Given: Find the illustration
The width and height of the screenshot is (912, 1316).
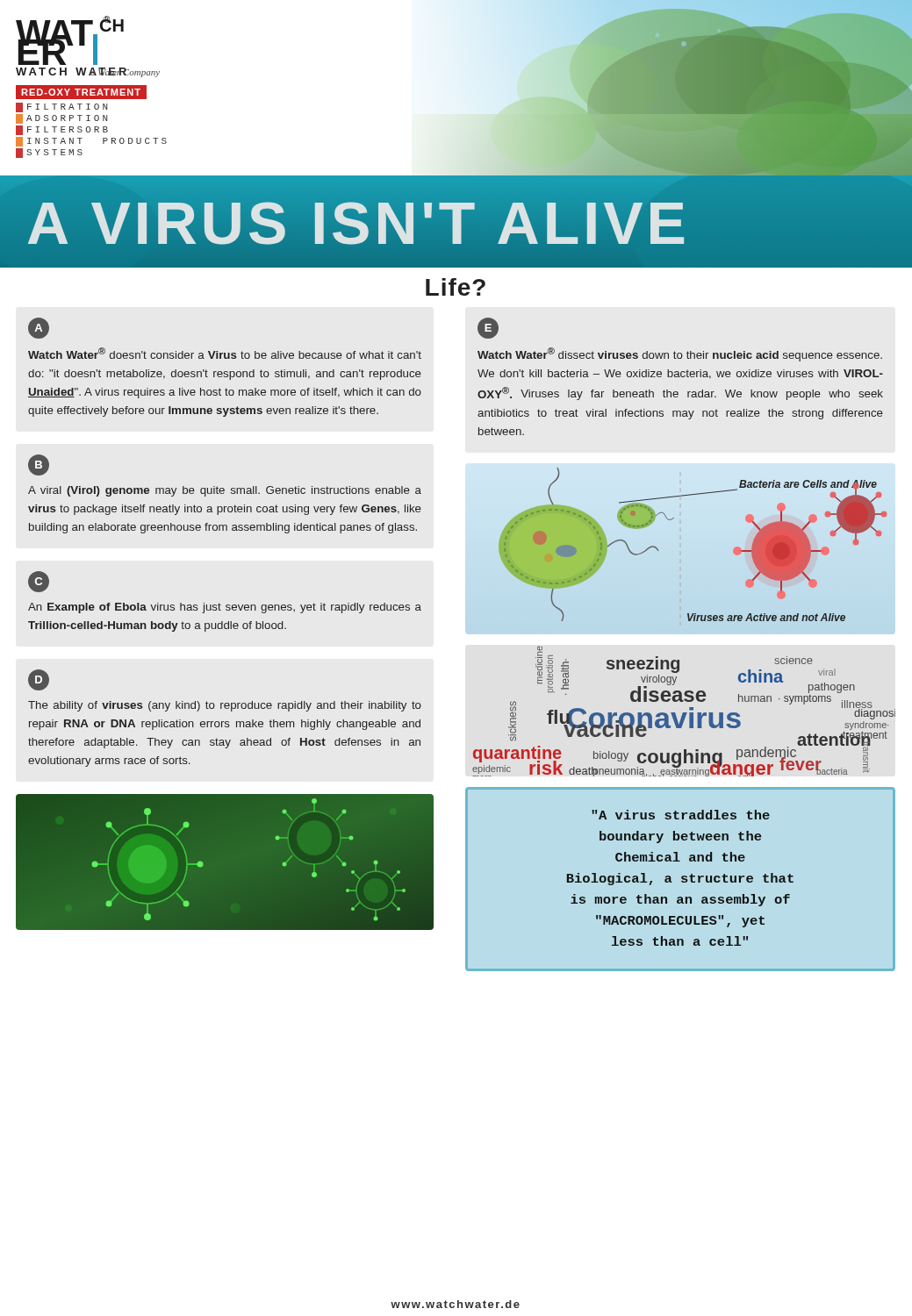Looking at the screenshot, I should click(x=680, y=549).
